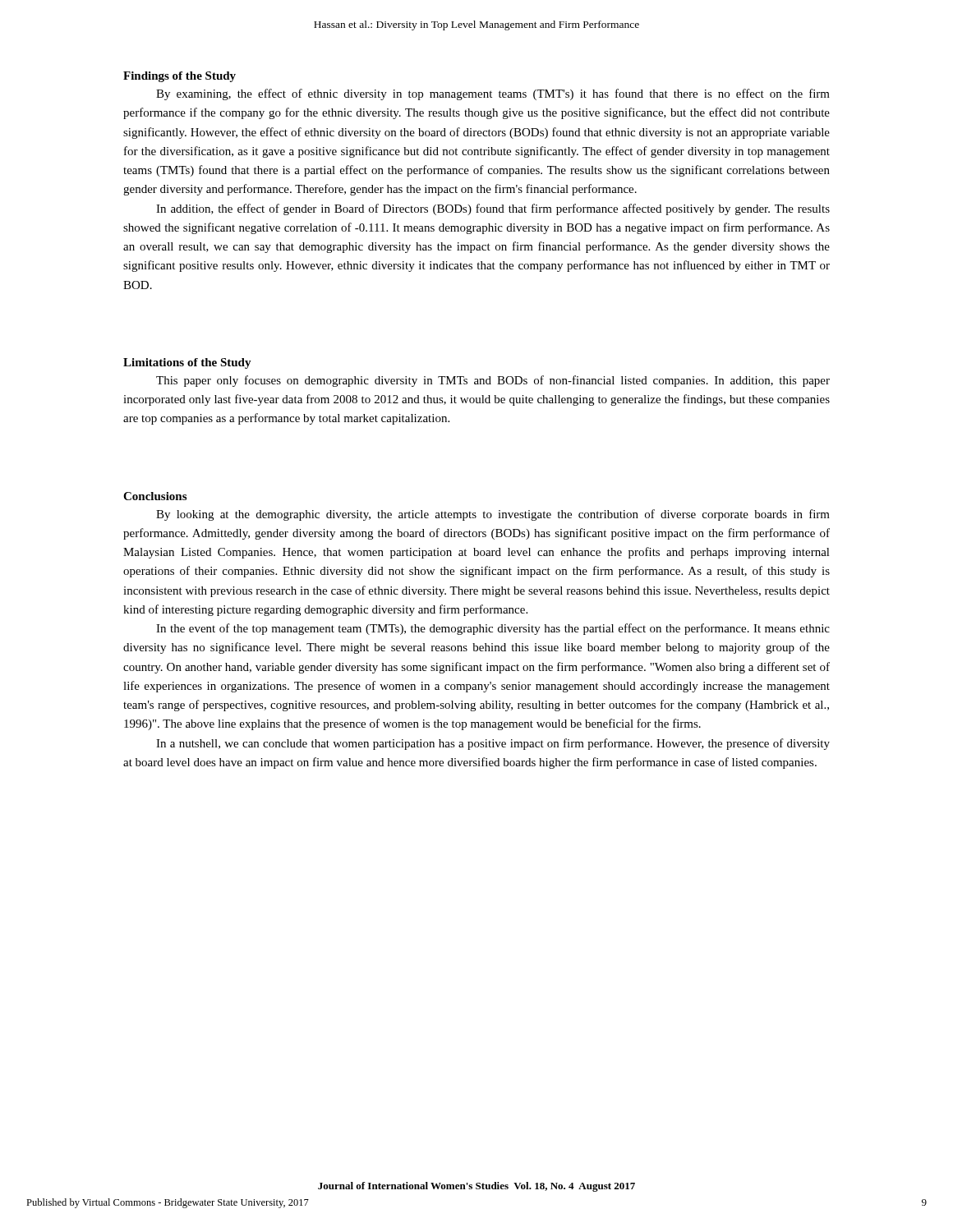Screen dimensions: 1232x953
Task: Point to the element starting "Limitations of the Study"
Action: coord(187,362)
